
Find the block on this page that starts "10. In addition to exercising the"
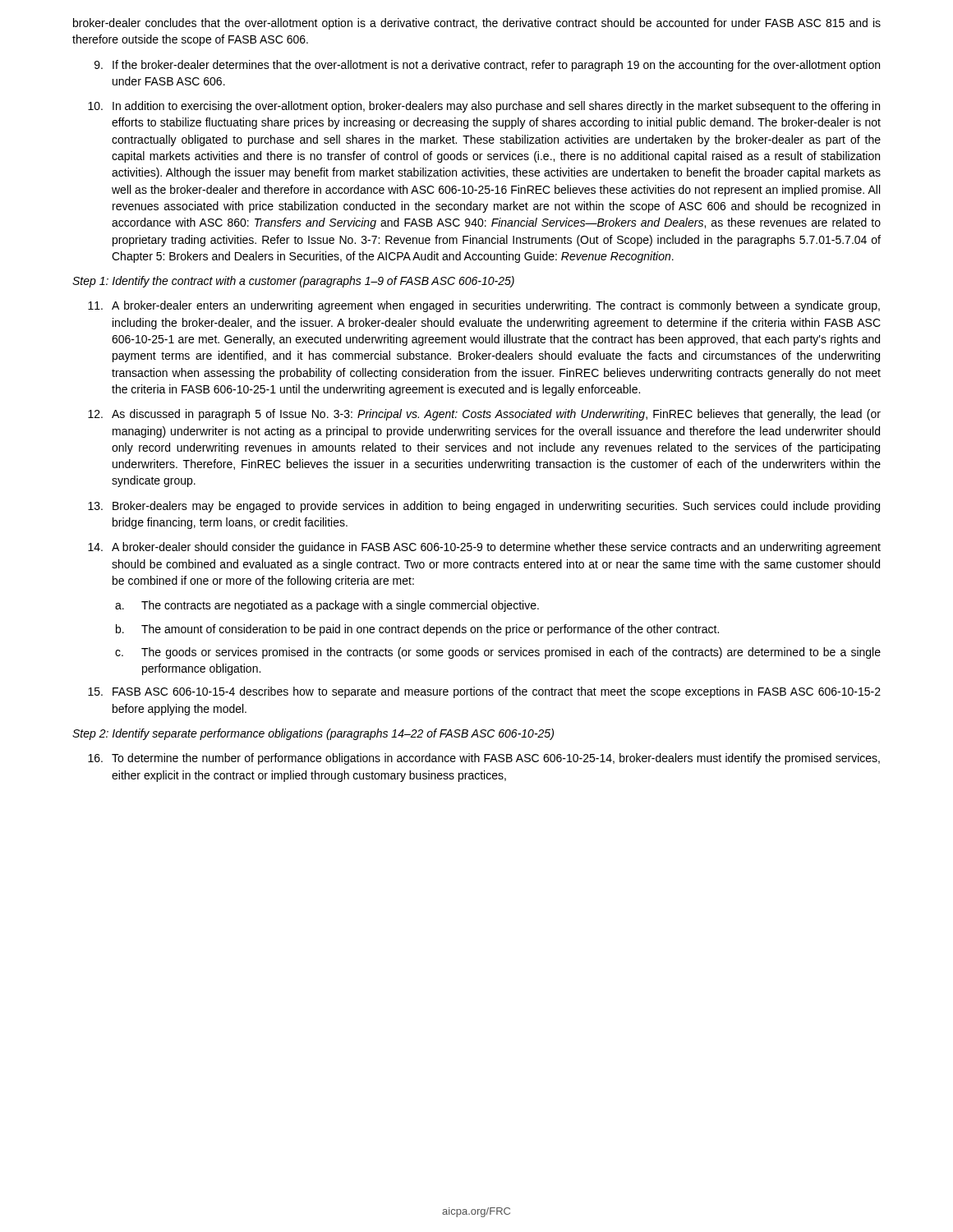(x=476, y=181)
